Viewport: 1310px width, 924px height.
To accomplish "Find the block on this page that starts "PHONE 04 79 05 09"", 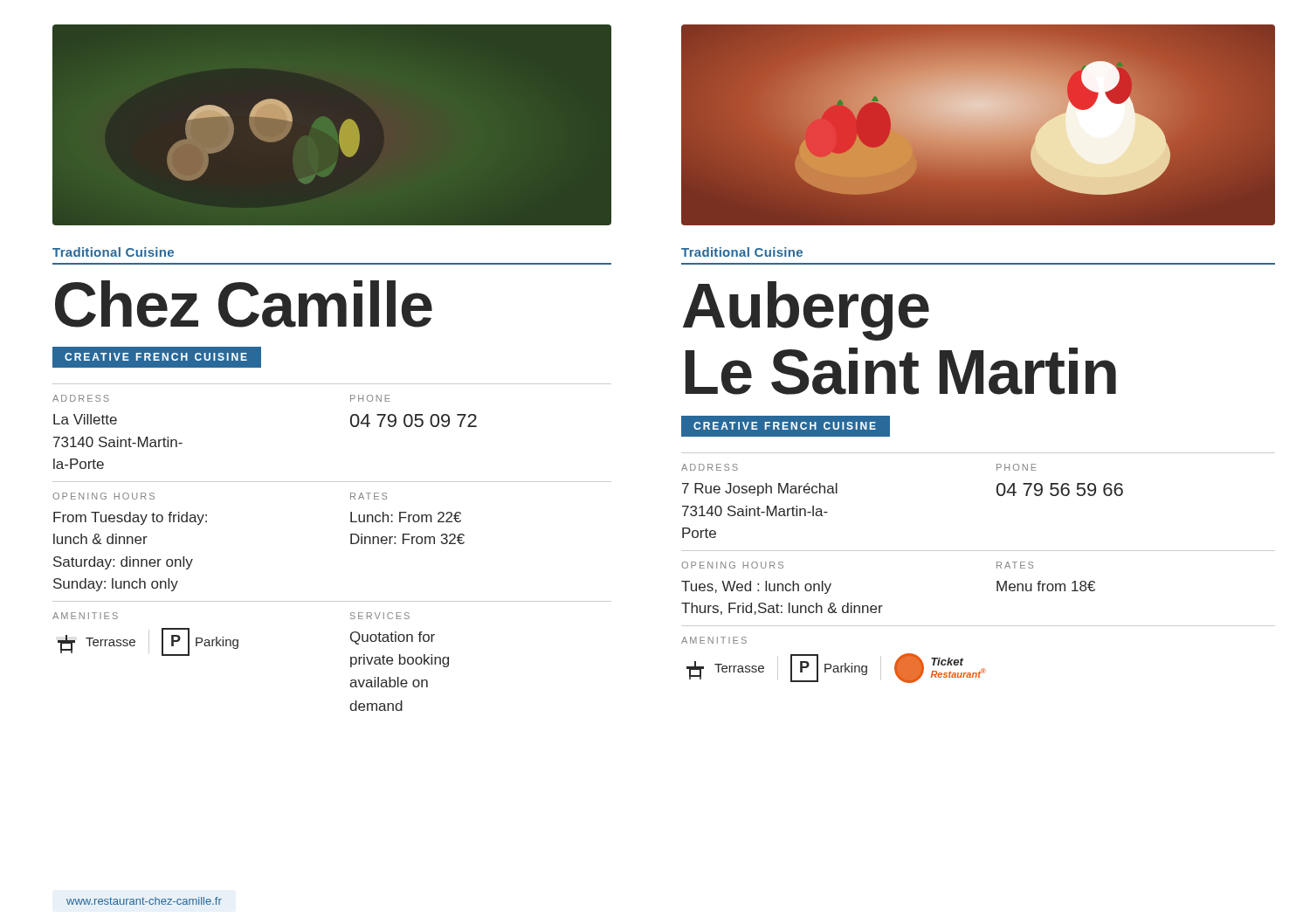I will click(480, 413).
